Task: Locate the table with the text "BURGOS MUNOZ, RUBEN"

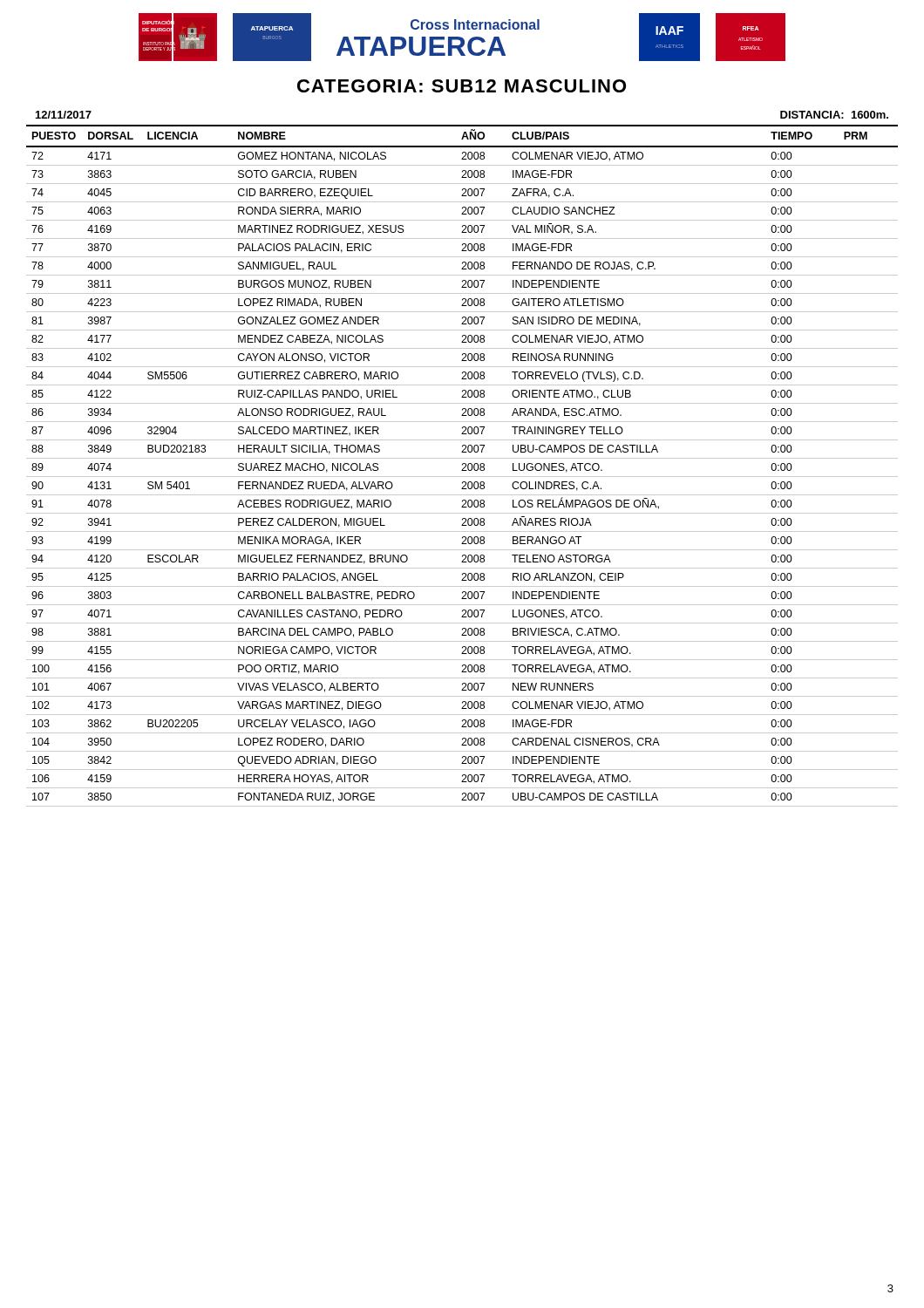Action: 462,466
